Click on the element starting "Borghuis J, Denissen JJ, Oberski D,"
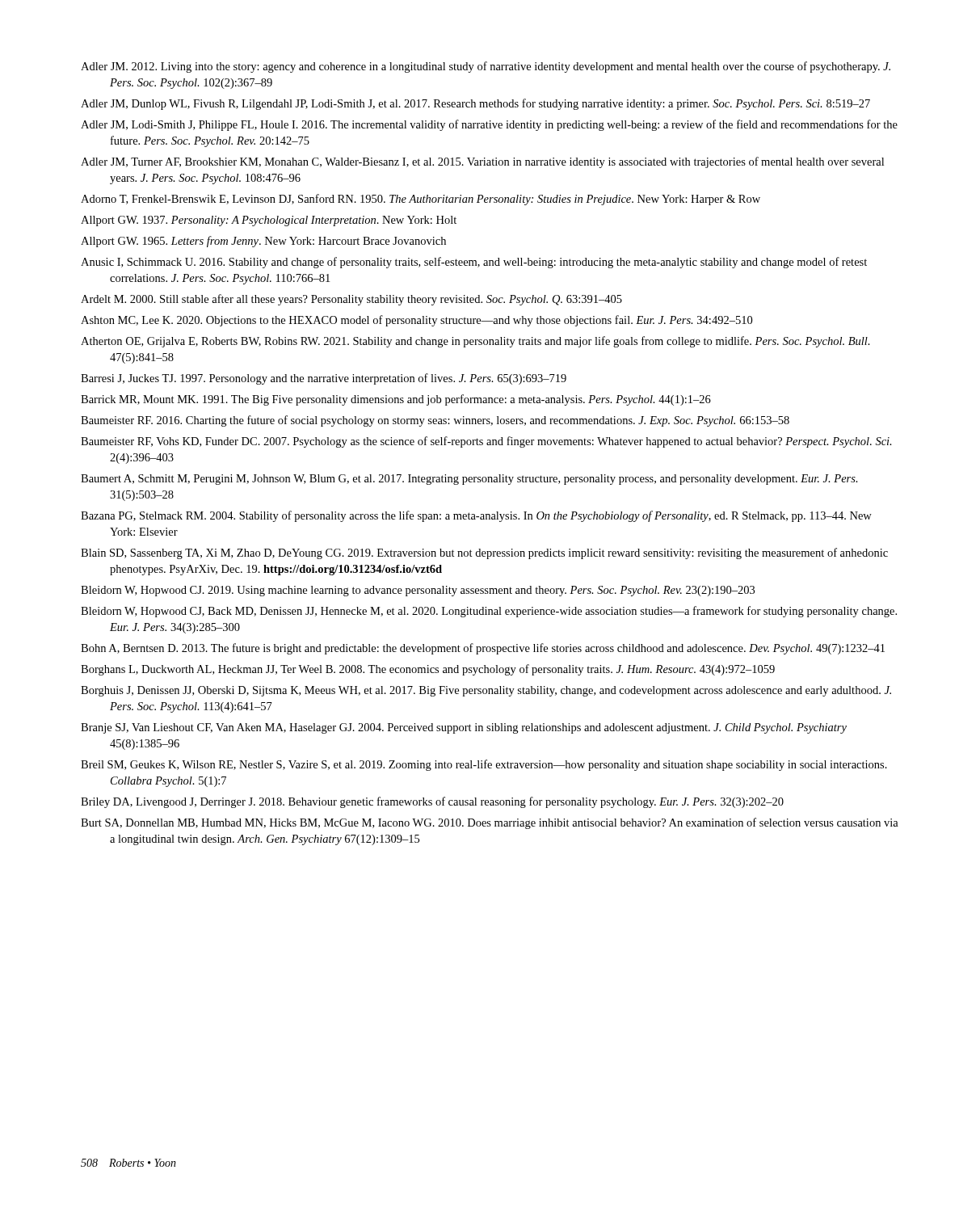The image size is (980, 1212). pyautogui.click(x=487, y=698)
